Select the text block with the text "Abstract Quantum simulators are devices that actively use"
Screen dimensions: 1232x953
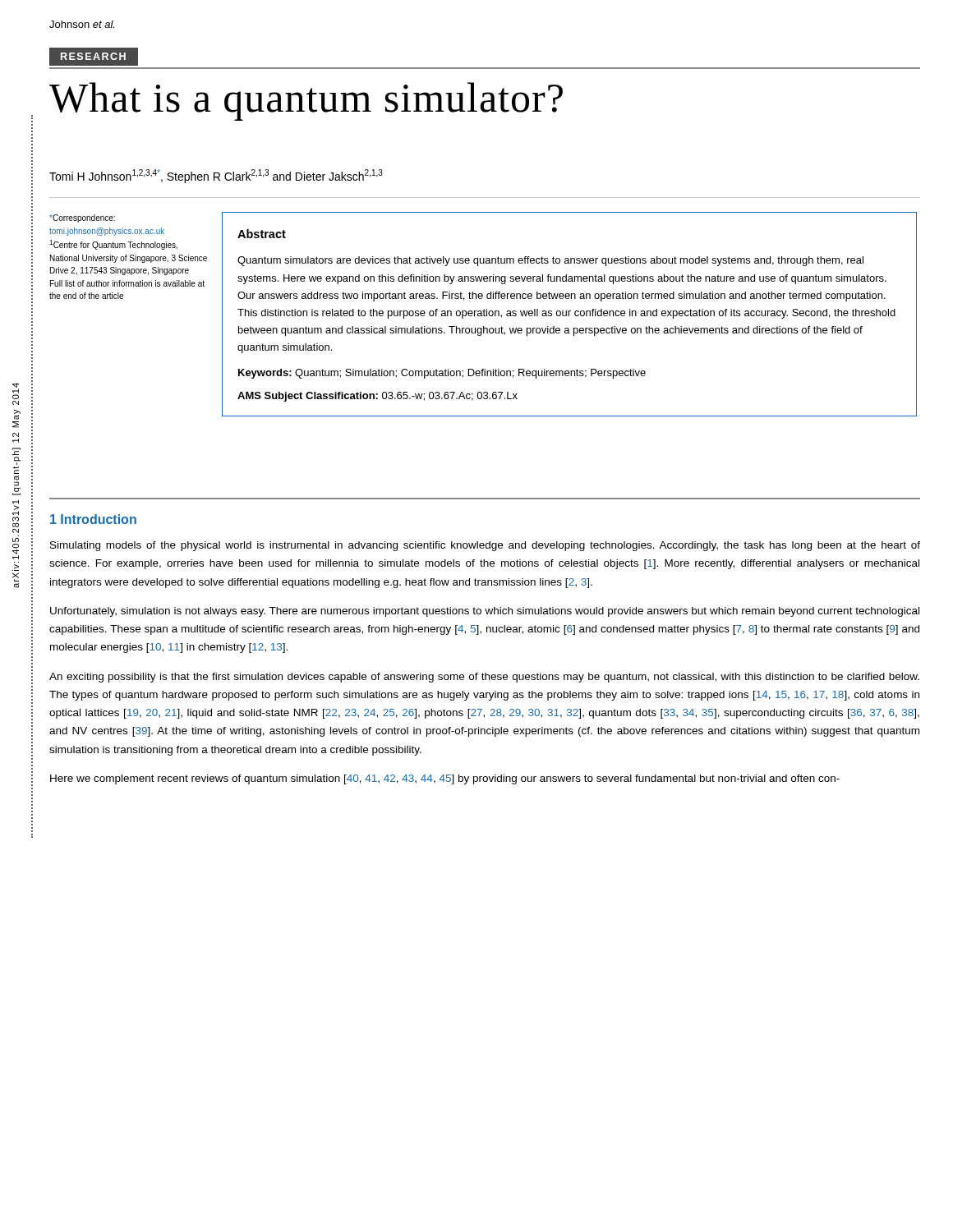click(569, 315)
